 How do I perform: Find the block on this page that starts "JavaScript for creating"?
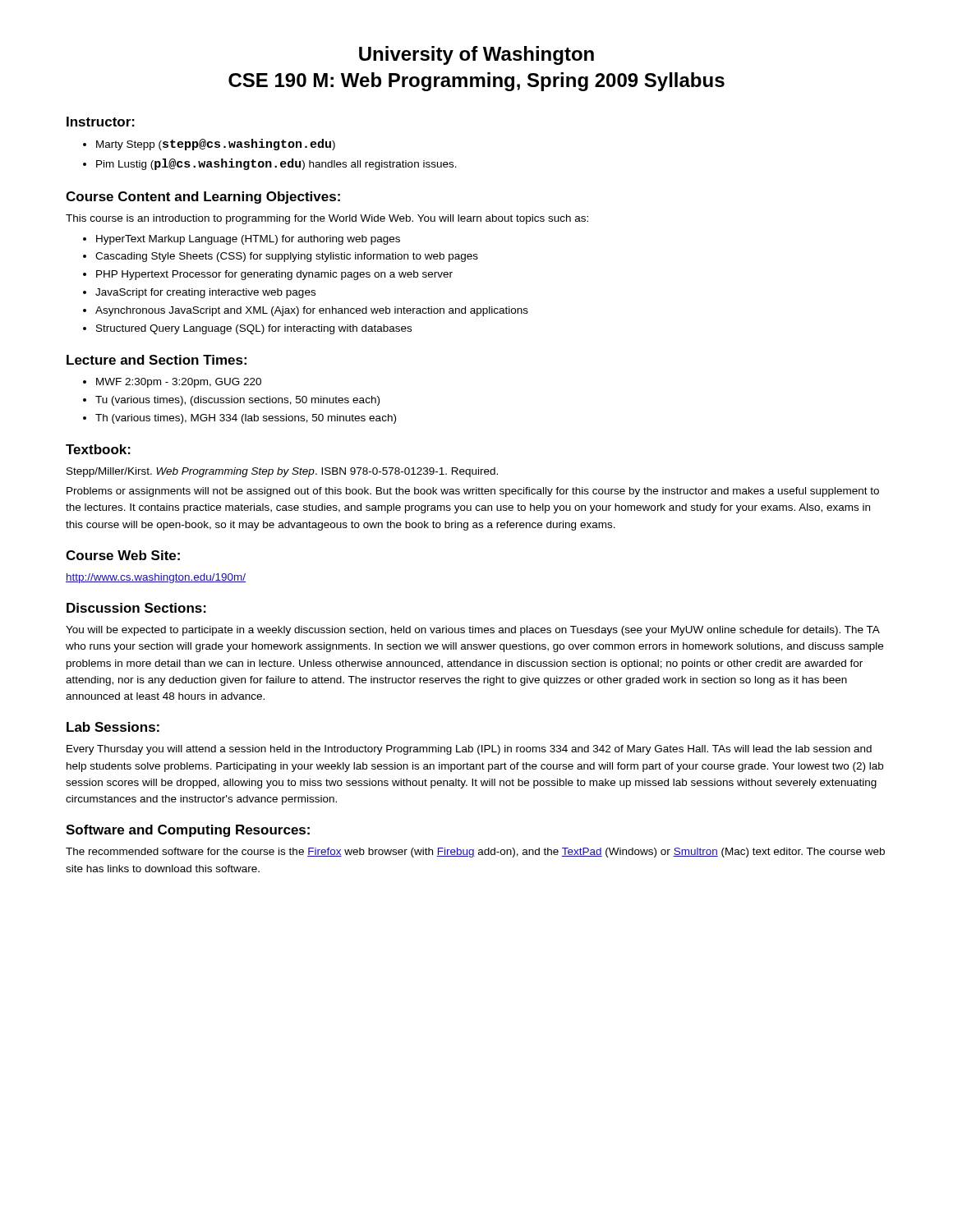(206, 292)
